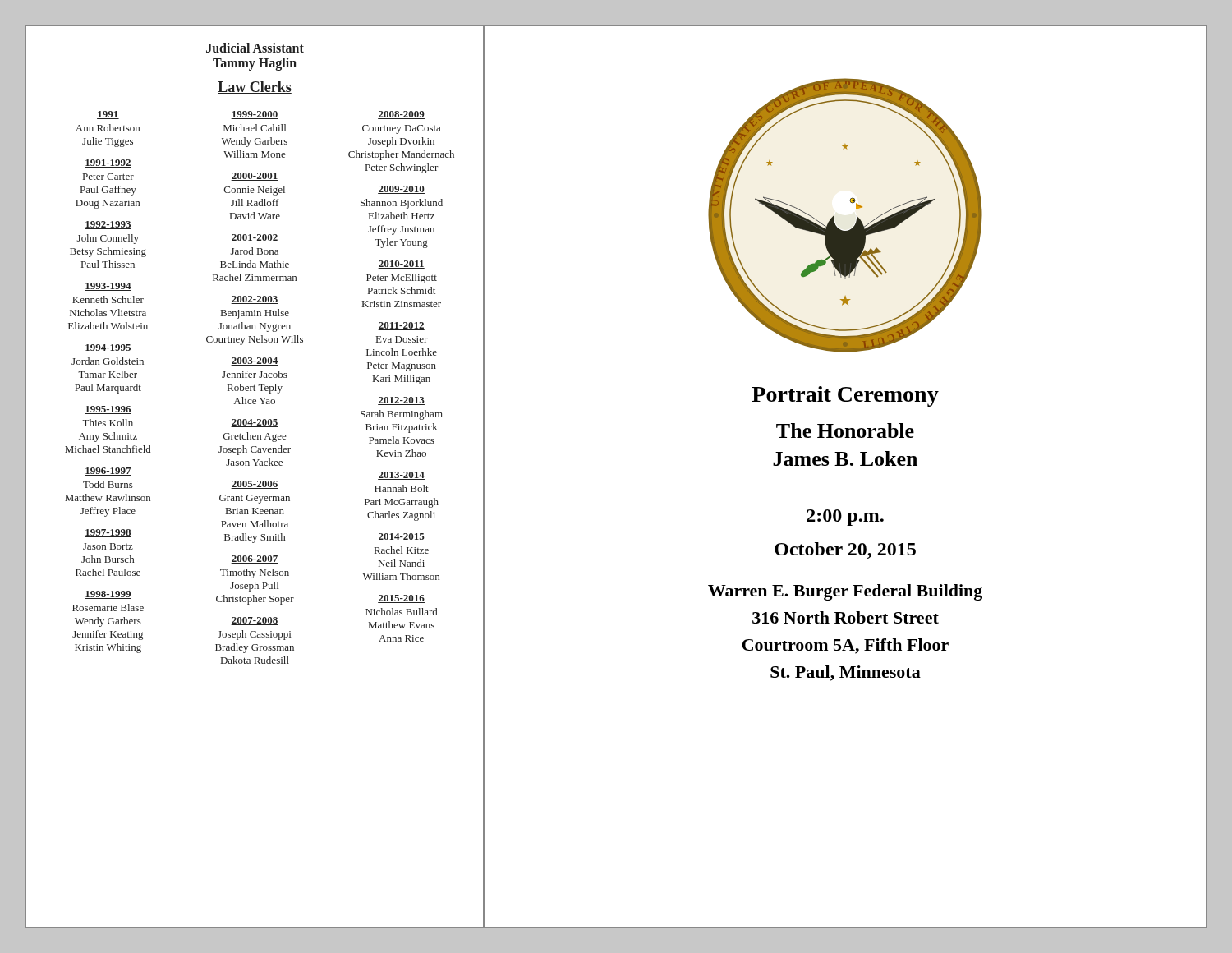Image resolution: width=1232 pixels, height=953 pixels.
Task: Find the block starting "2013-2014 Hannah Bolt"
Action: click(401, 495)
